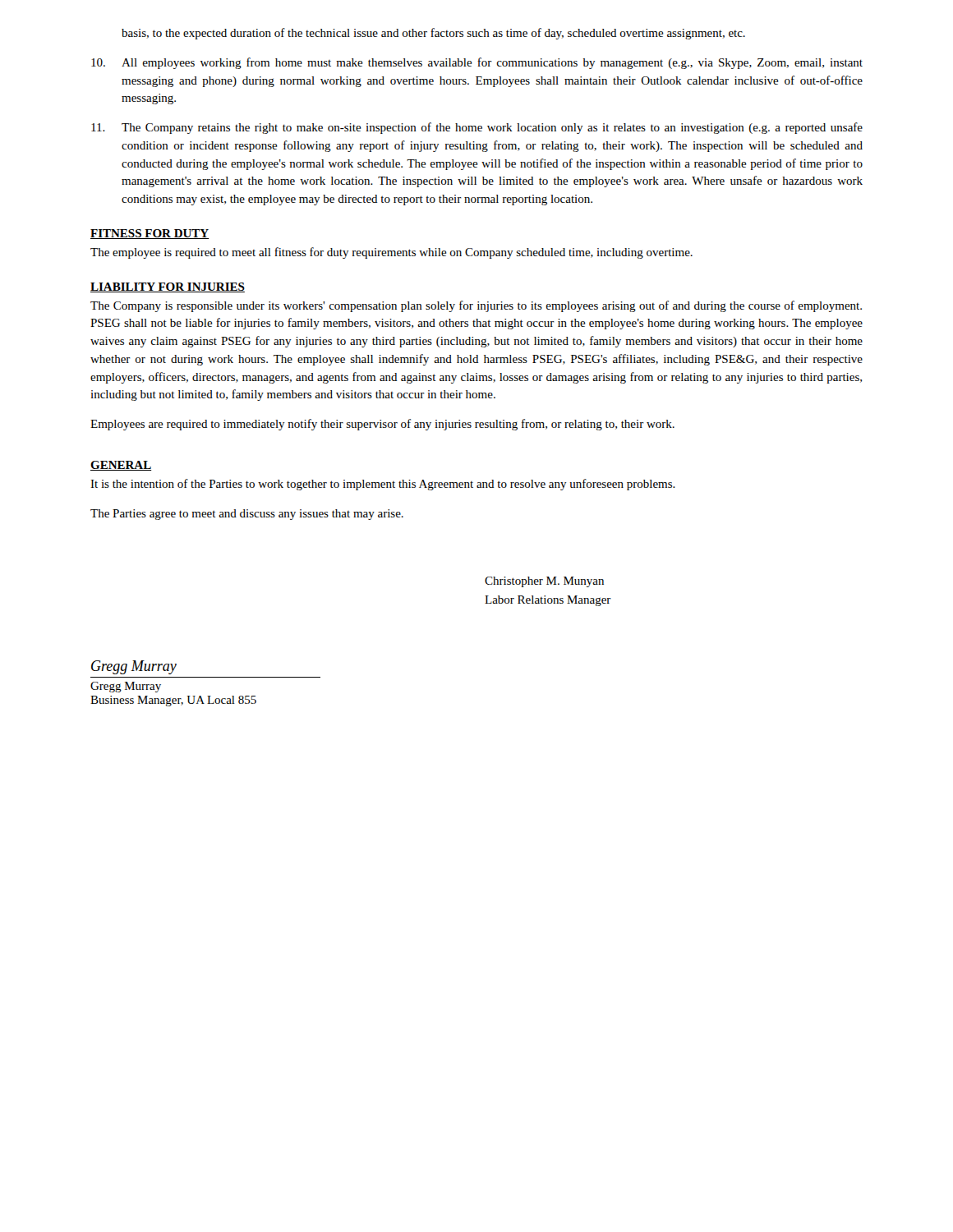Screen dimensions: 1232x953
Task: Point to the block beginning "Christopher M. Munyan Labor Relations"
Action: [548, 590]
